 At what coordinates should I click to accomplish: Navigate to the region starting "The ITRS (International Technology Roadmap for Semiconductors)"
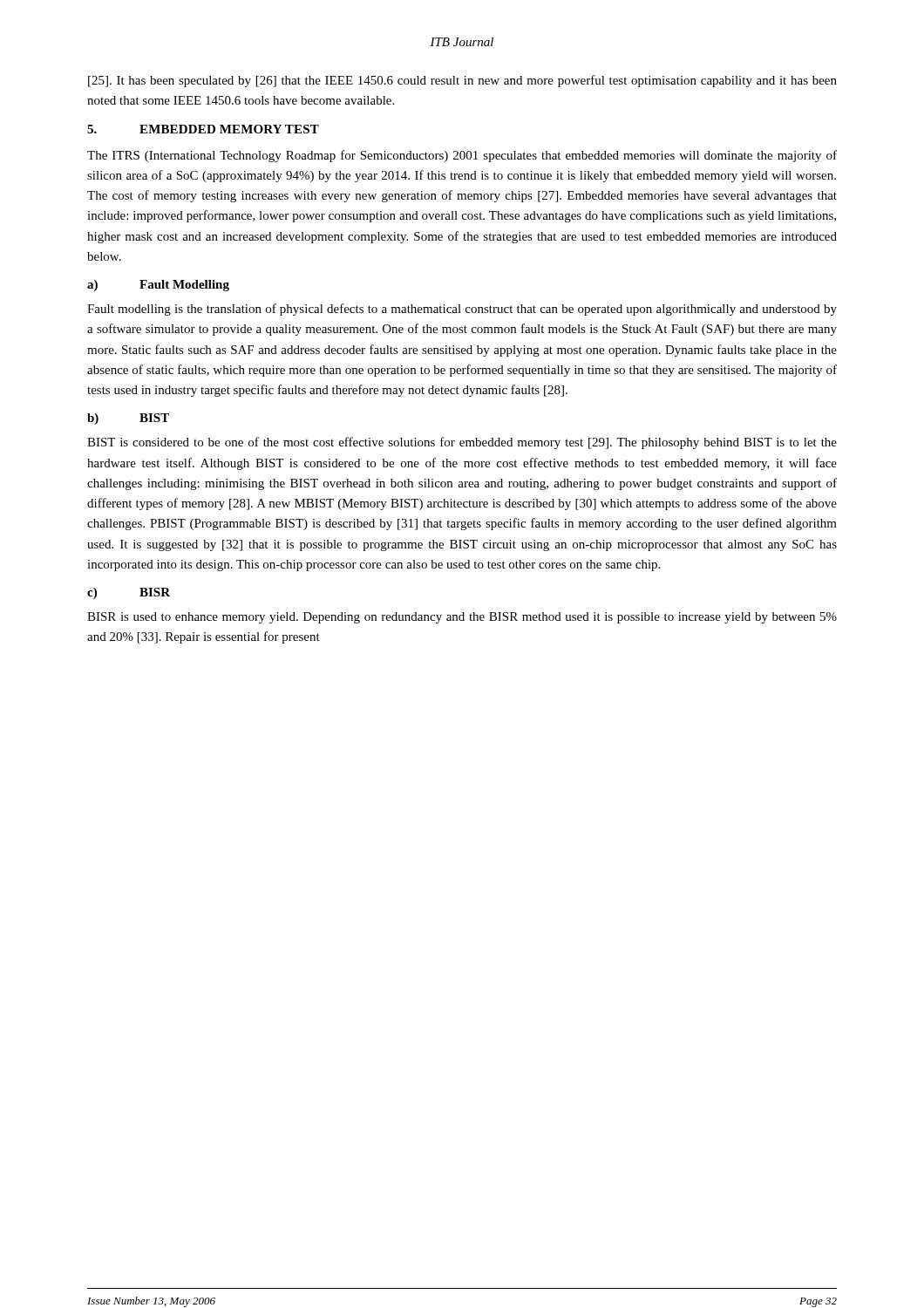click(462, 206)
